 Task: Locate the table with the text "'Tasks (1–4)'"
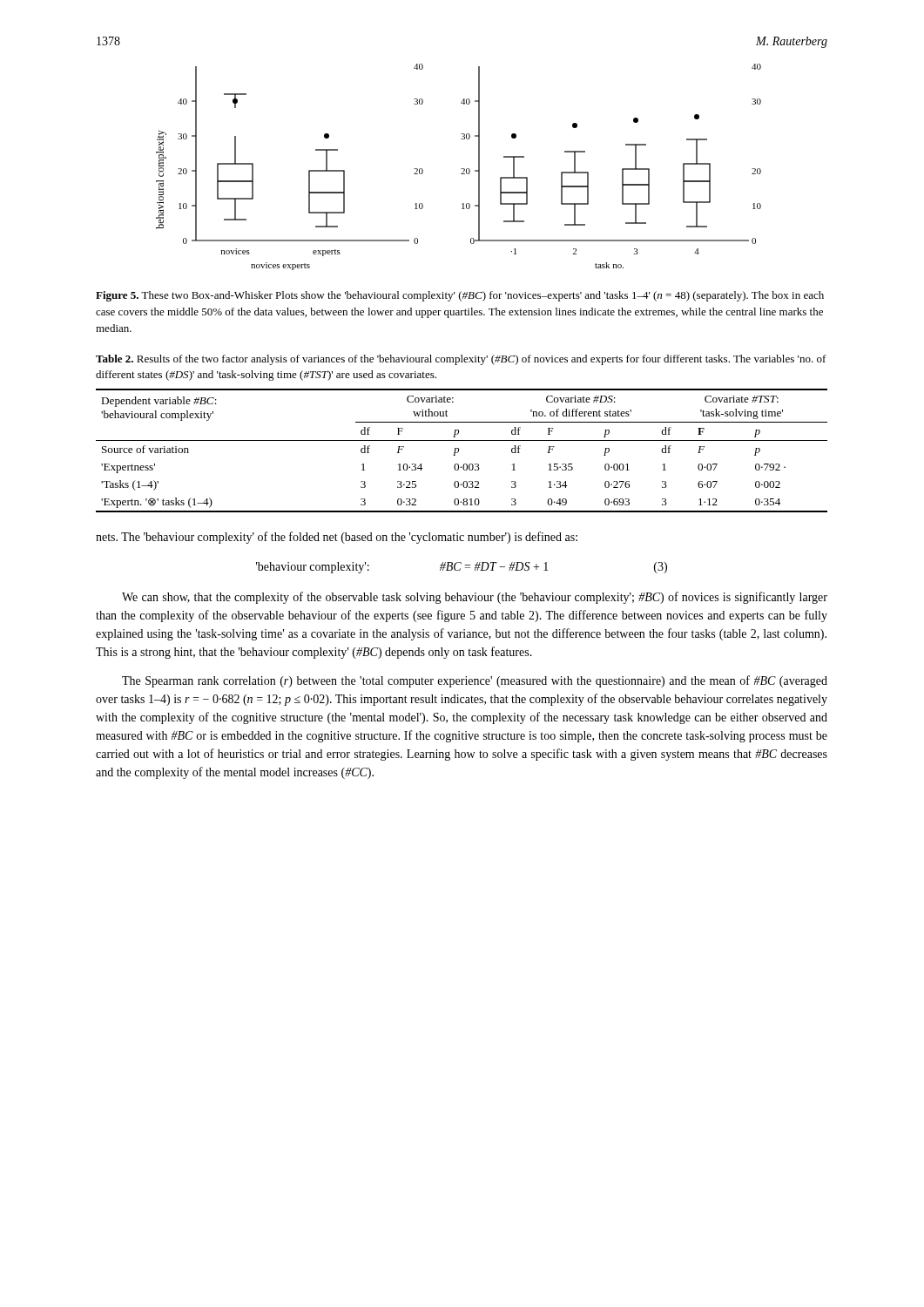(x=462, y=451)
